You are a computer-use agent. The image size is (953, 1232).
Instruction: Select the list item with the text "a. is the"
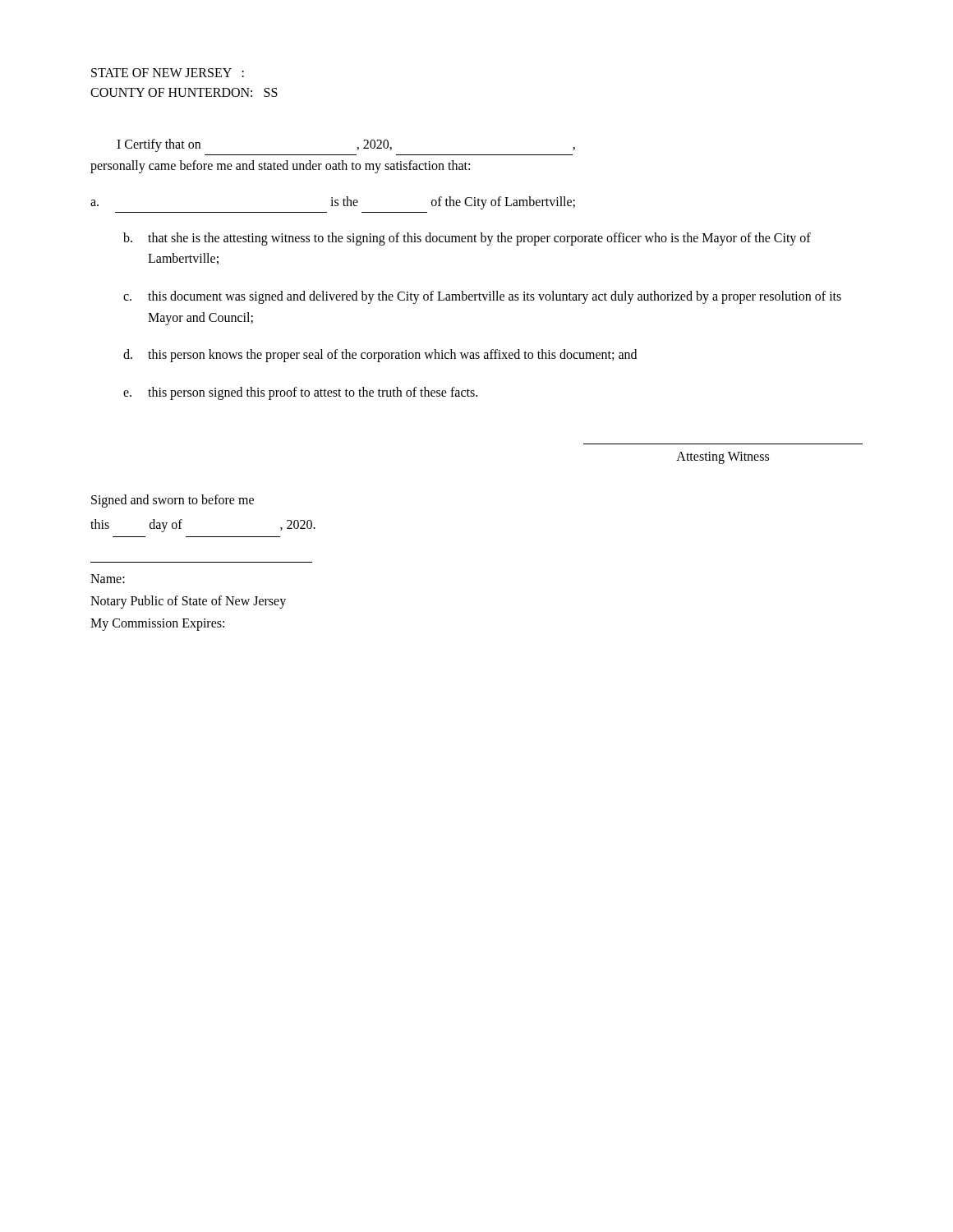[x=476, y=202]
